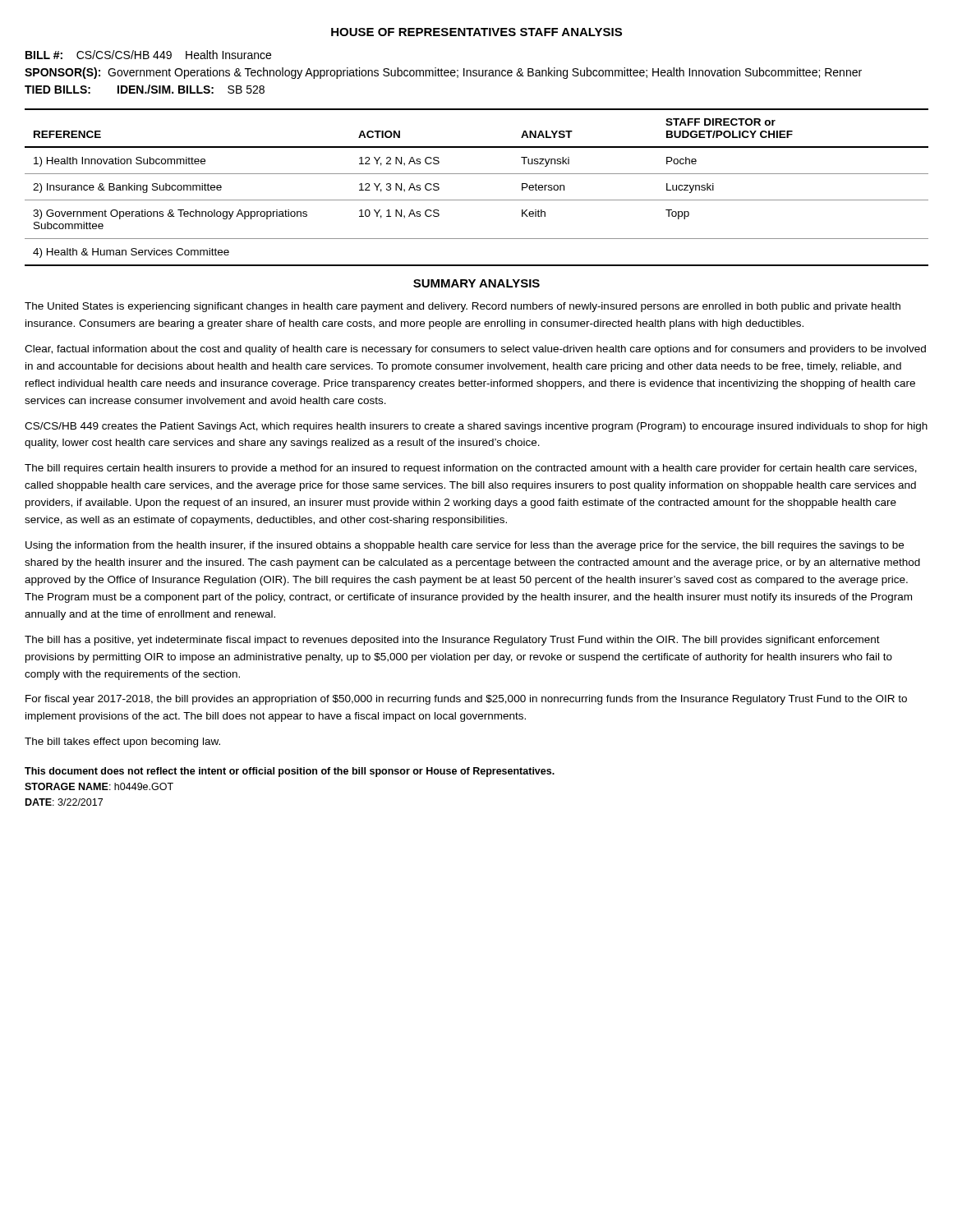This screenshot has height=1232, width=953.
Task: Click the passage that begins "The bill has a positive,"
Action: (458, 656)
